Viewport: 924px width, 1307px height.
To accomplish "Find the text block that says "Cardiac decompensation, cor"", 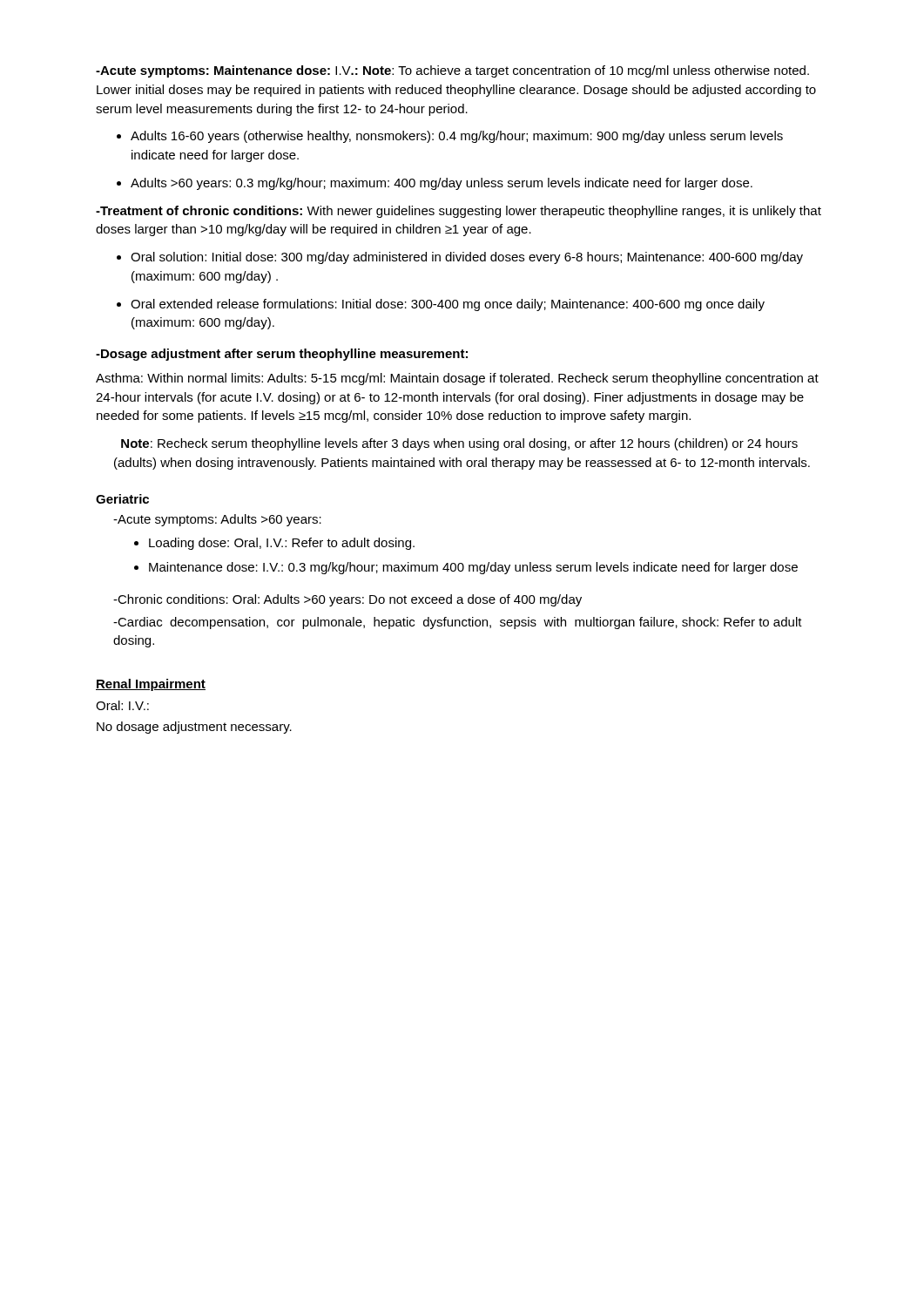I will click(457, 631).
